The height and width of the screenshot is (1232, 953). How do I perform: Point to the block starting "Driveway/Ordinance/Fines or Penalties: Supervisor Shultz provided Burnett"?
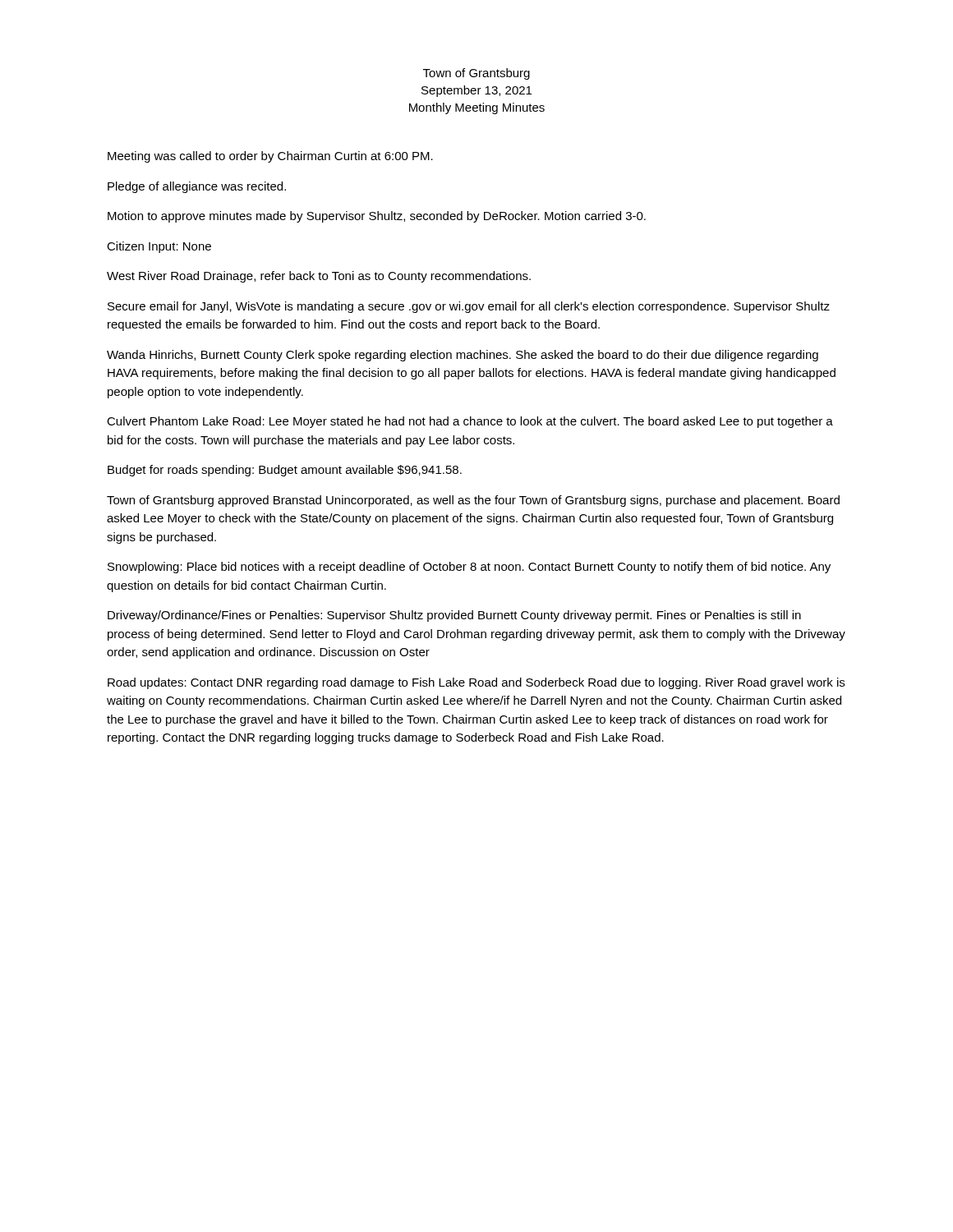476,633
